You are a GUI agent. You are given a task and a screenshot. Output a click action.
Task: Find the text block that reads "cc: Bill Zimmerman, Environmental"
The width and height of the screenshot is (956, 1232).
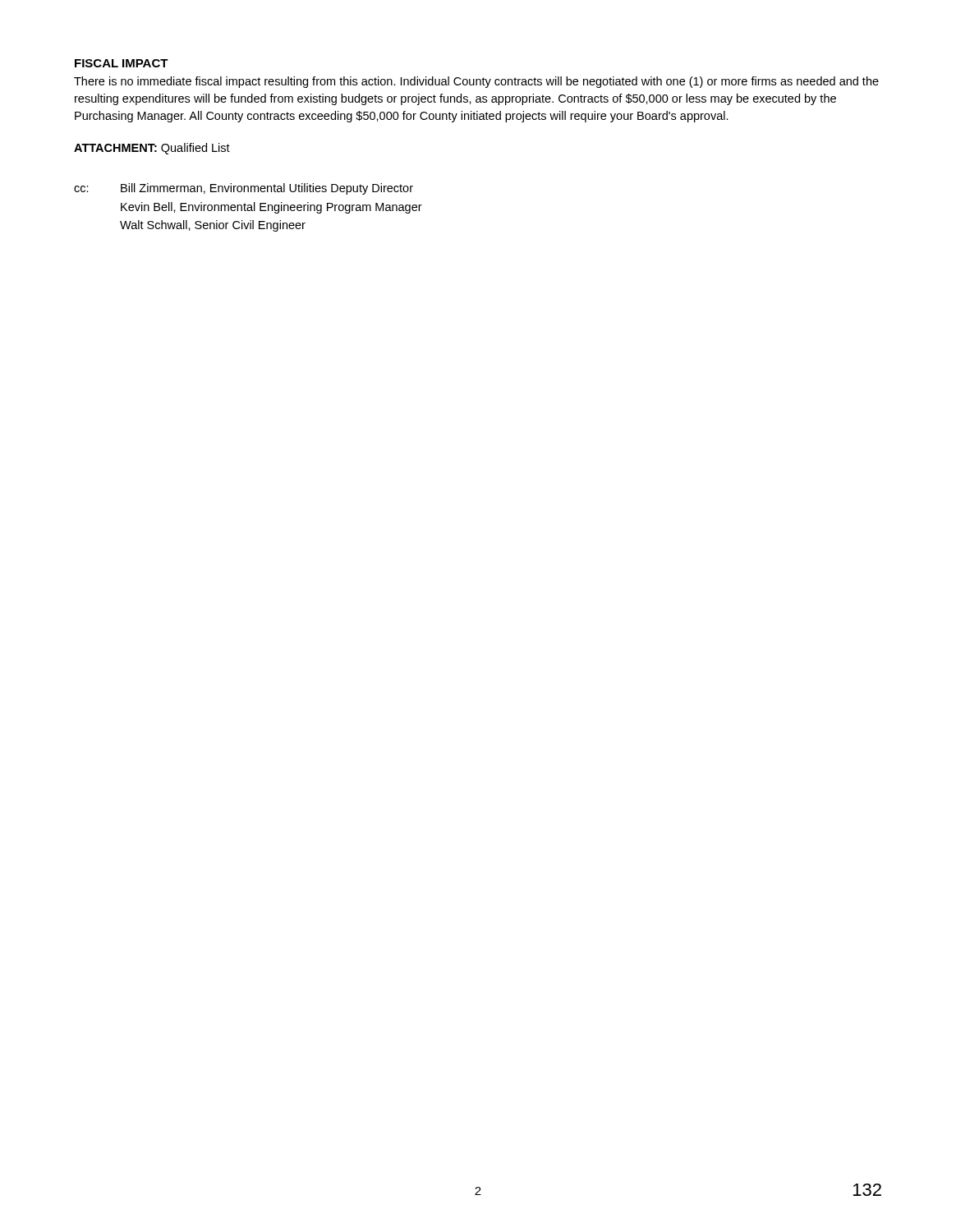(x=248, y=207)
